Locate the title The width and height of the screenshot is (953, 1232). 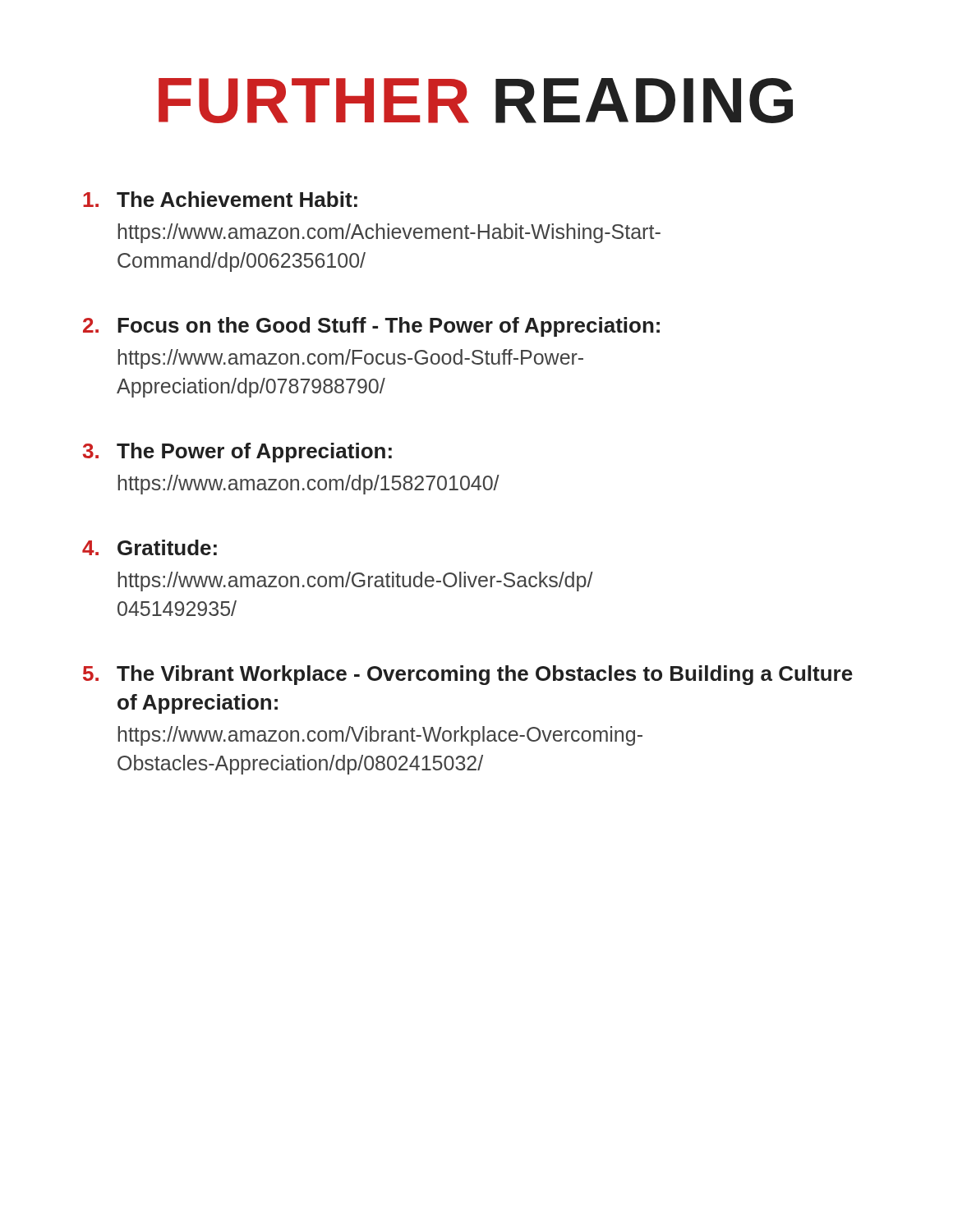476,101
